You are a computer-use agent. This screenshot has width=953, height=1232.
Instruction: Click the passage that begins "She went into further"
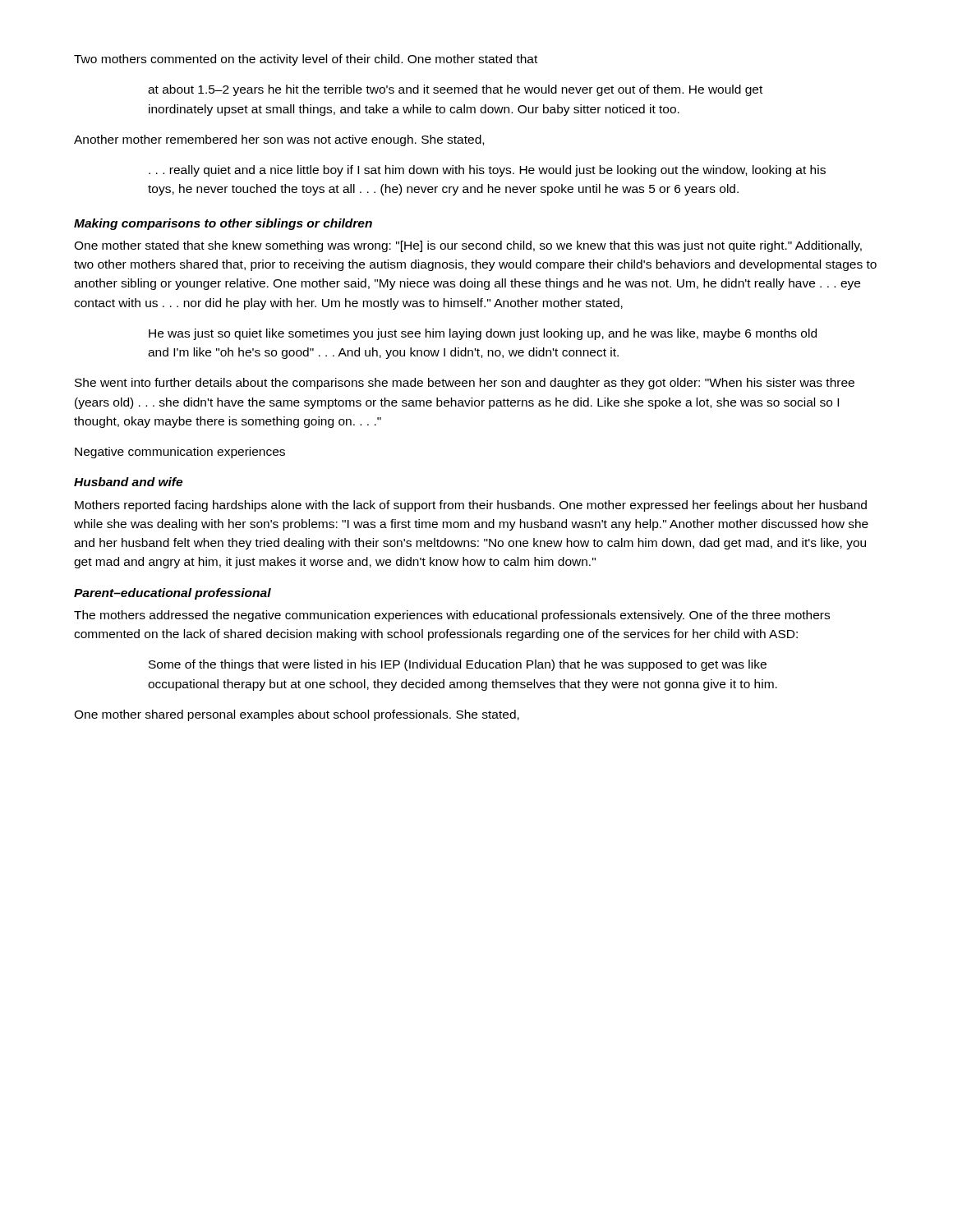coord(476,402)
